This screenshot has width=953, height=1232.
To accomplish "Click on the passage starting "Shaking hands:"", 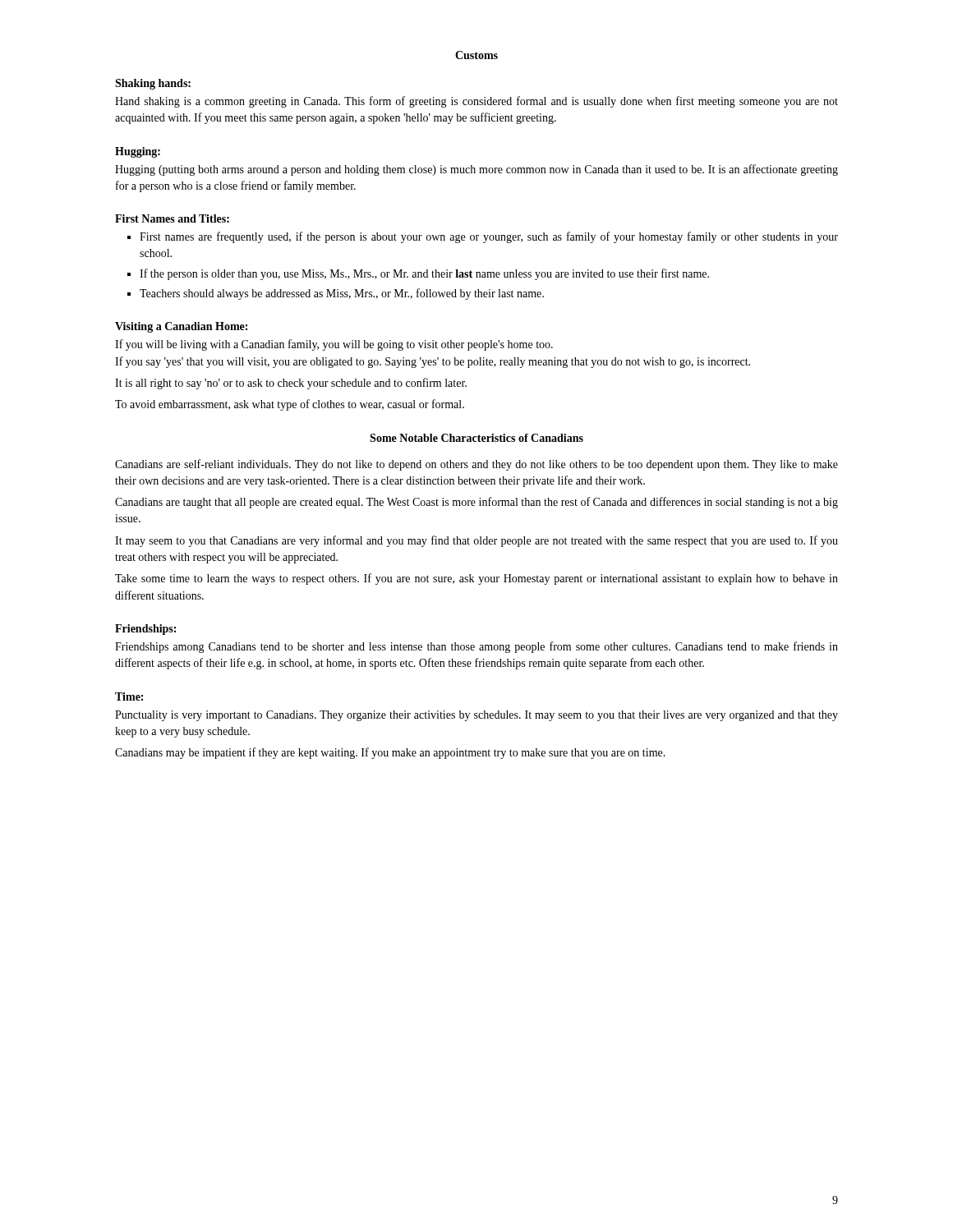I will pos(153,83).
